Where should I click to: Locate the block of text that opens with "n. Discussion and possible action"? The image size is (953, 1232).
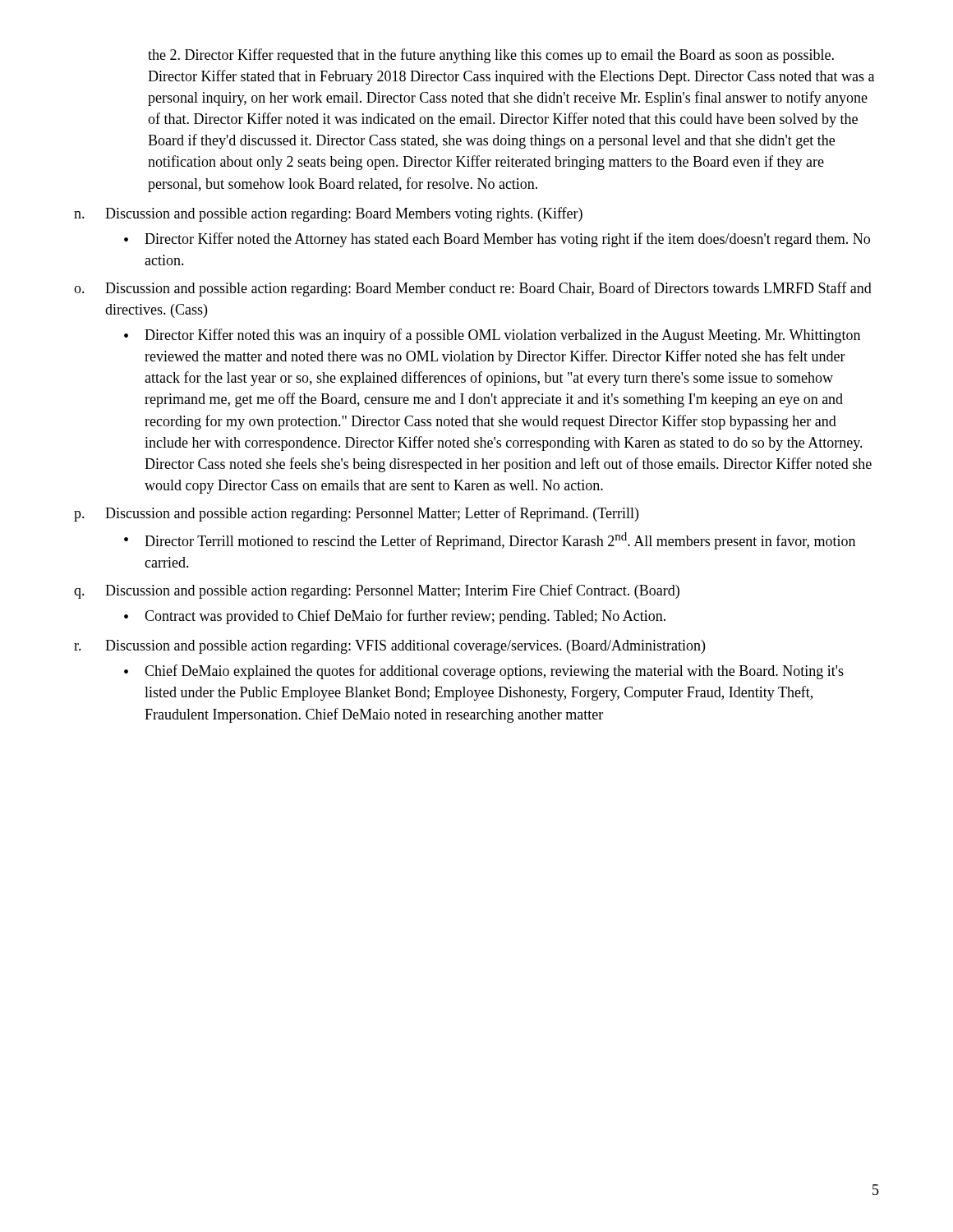click(x=476, y=213)
